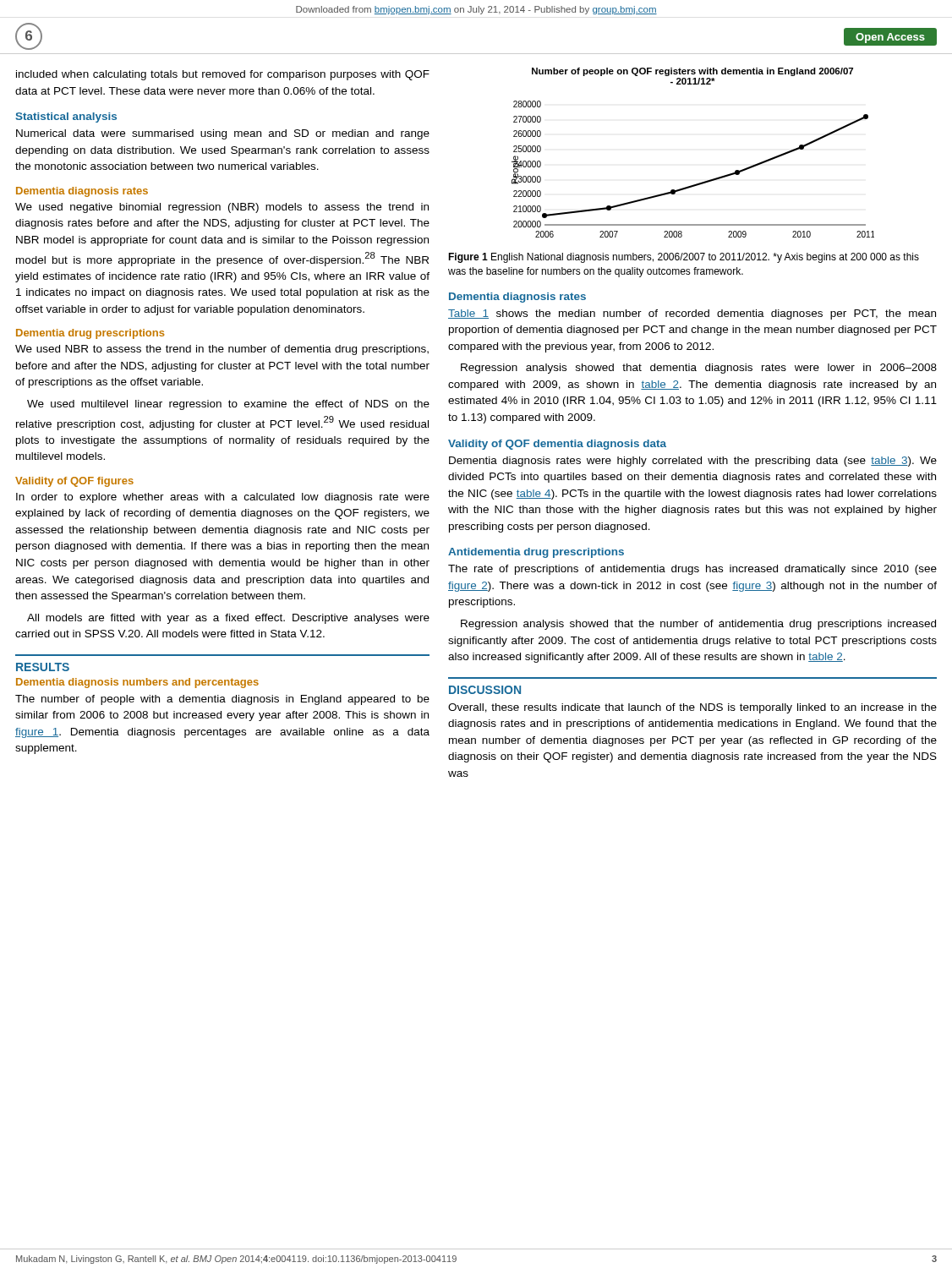The image size is (952, 1268).
Task: Navigate to the element starting "Figure 1 English National diagnosis numbers, 2006/2007 to"
Action: point(684,264)
